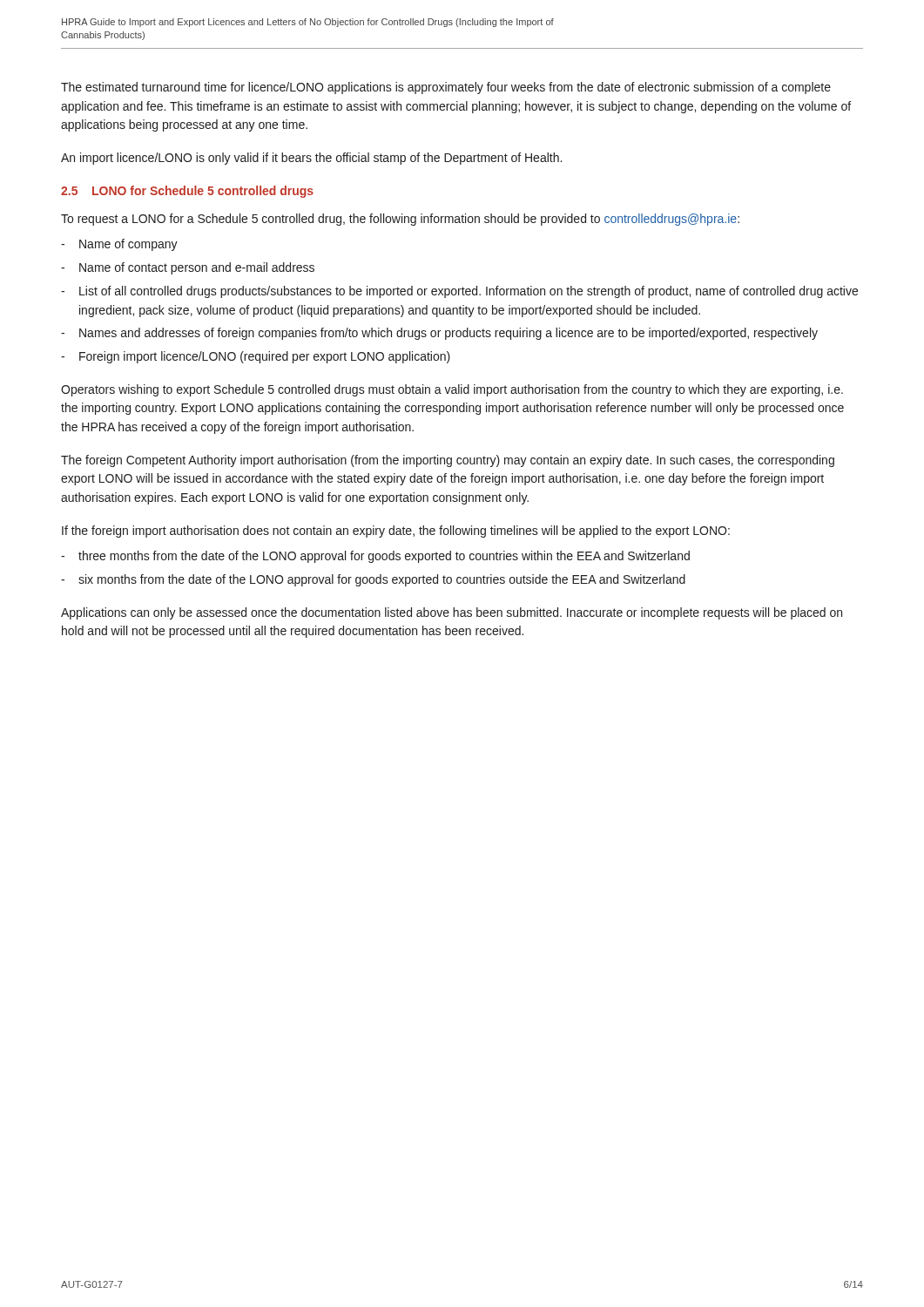This screenshot has height=1307, width=924.
Task: Point to "Name of company"
Action: [128, 244]
